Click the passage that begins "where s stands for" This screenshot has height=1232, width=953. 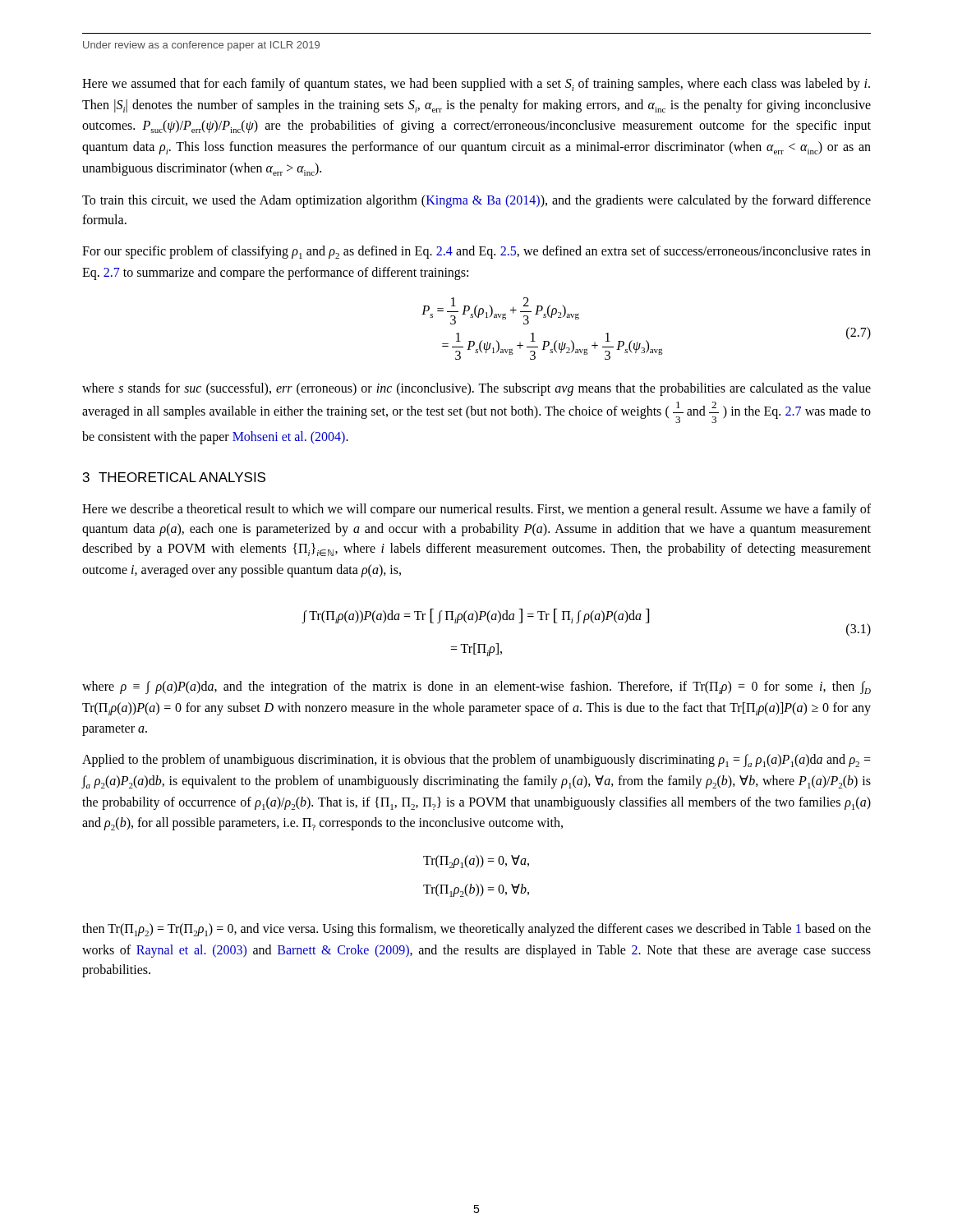(x=476, y=413)
